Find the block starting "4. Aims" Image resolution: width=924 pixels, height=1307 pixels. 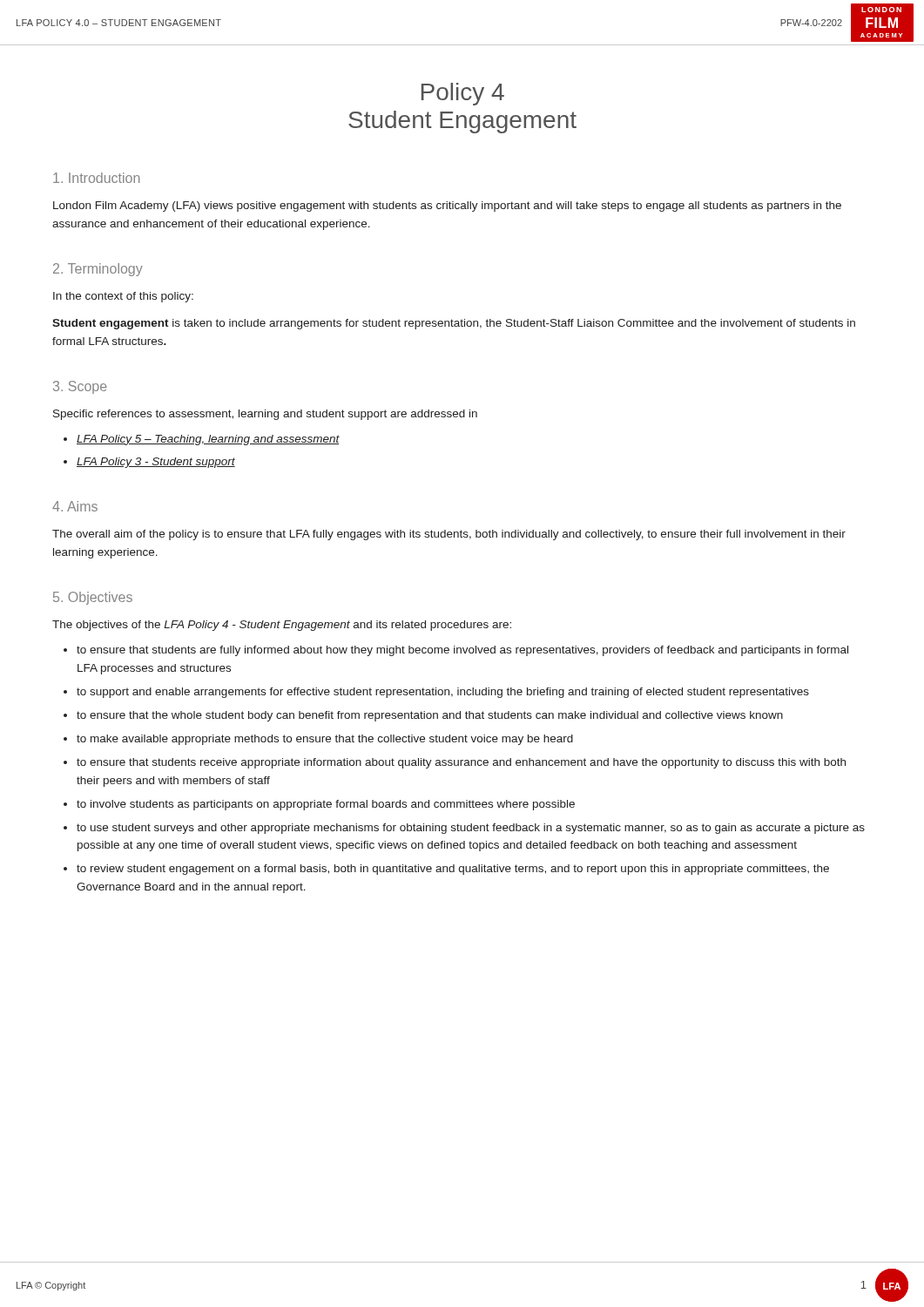(75, 507)
